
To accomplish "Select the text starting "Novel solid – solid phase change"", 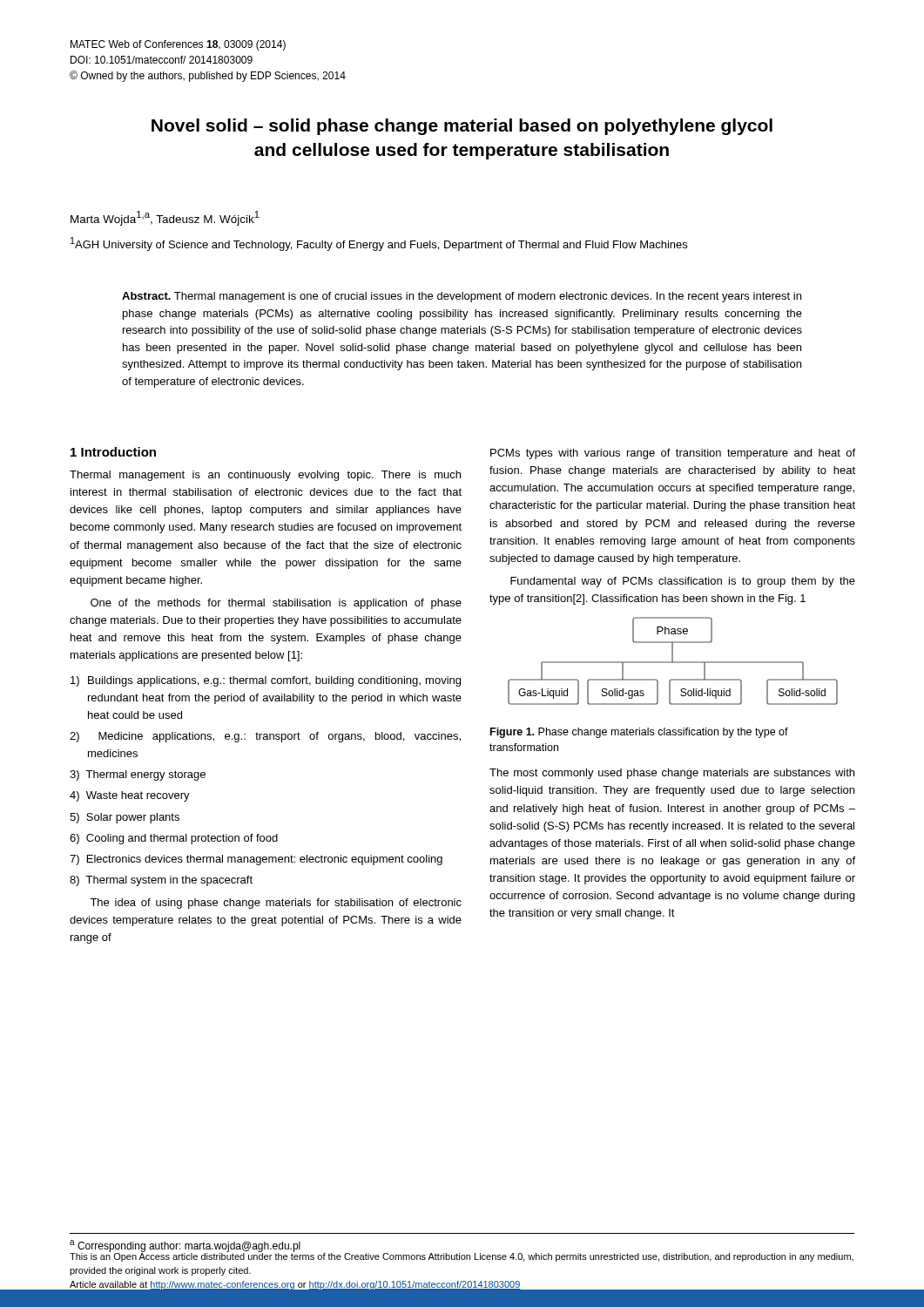I will tap(462, 138).
